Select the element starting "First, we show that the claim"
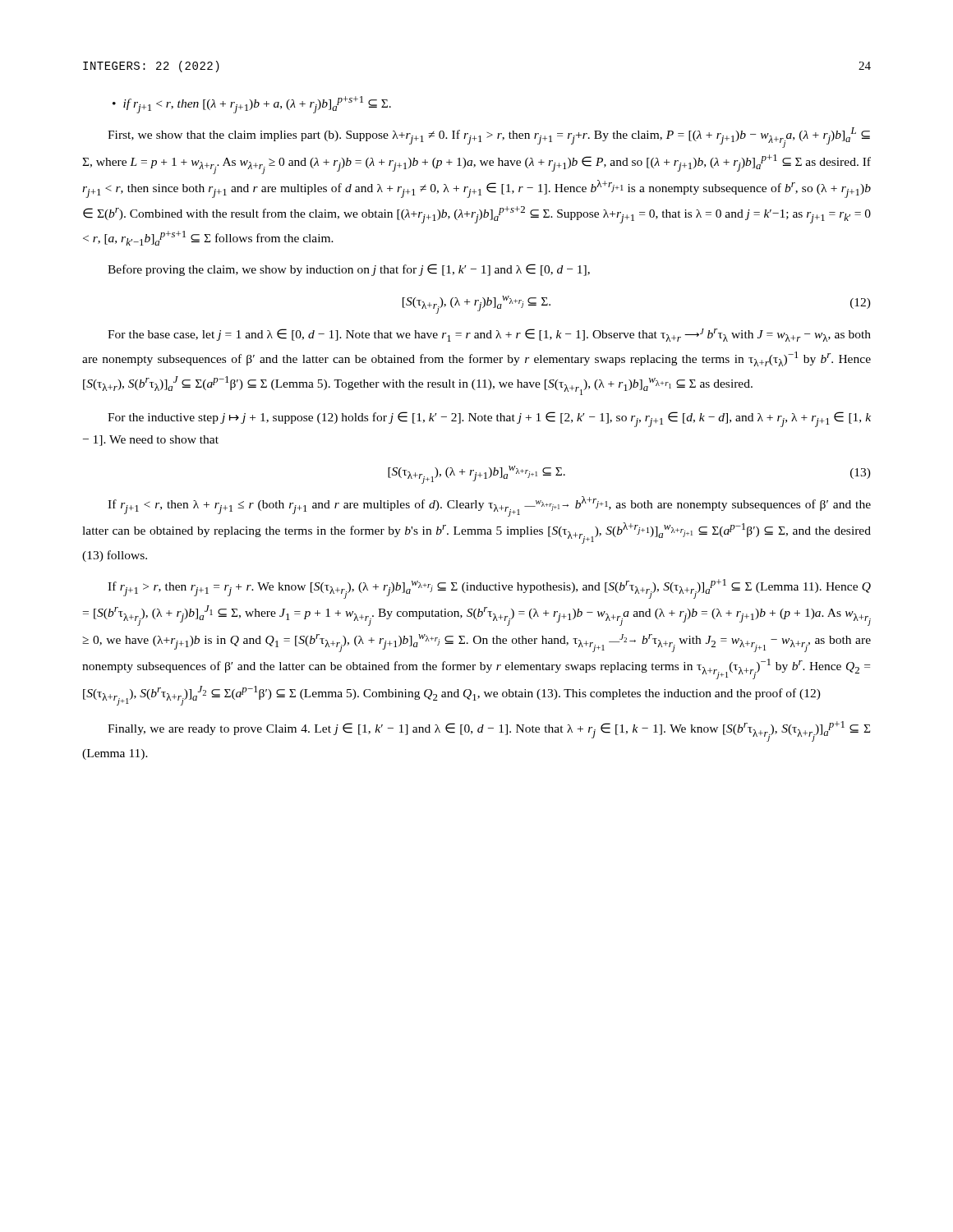This screenshot has width=953, height=1232. (476, 187)
